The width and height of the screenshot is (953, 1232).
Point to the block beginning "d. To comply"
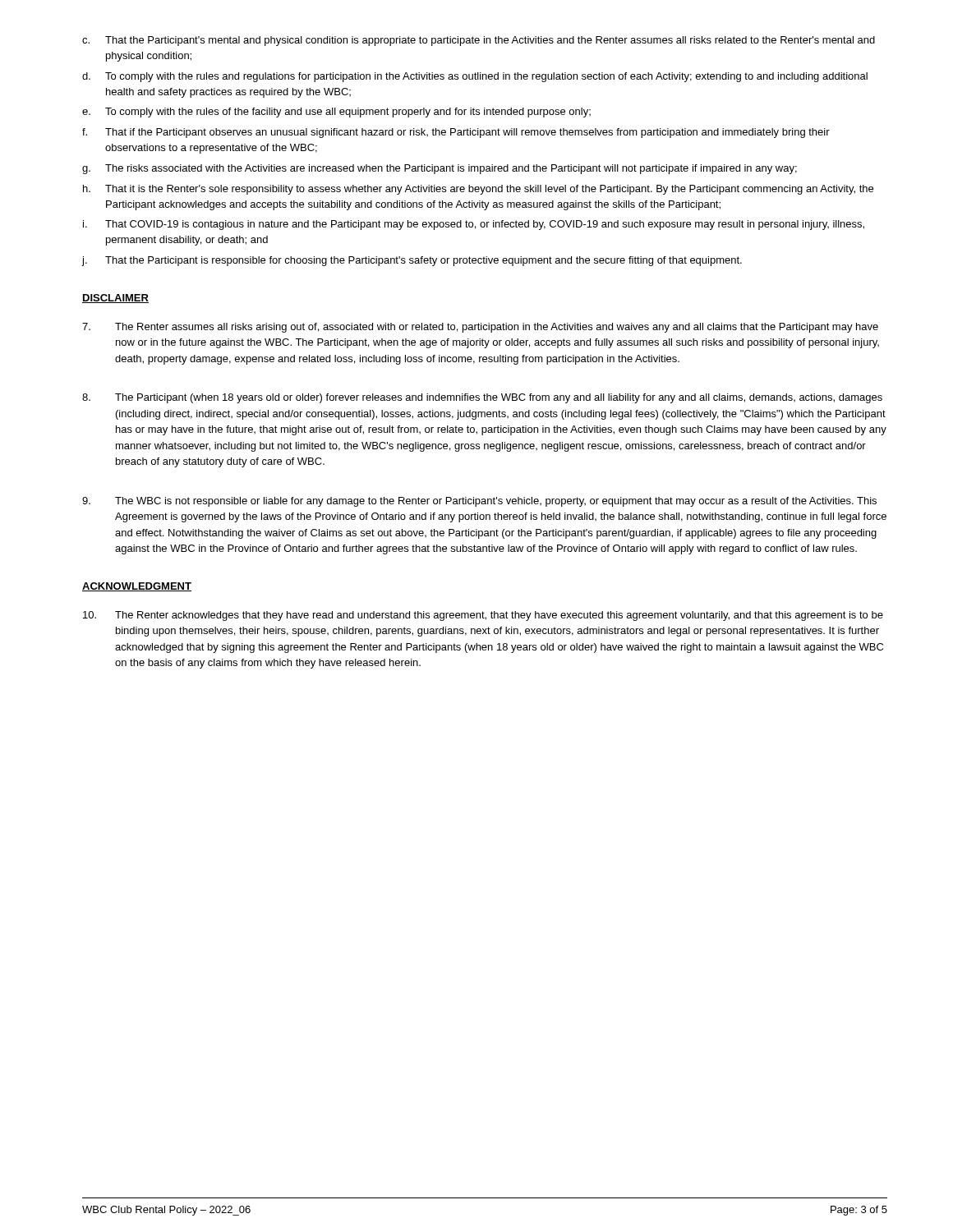click(485, 84)
